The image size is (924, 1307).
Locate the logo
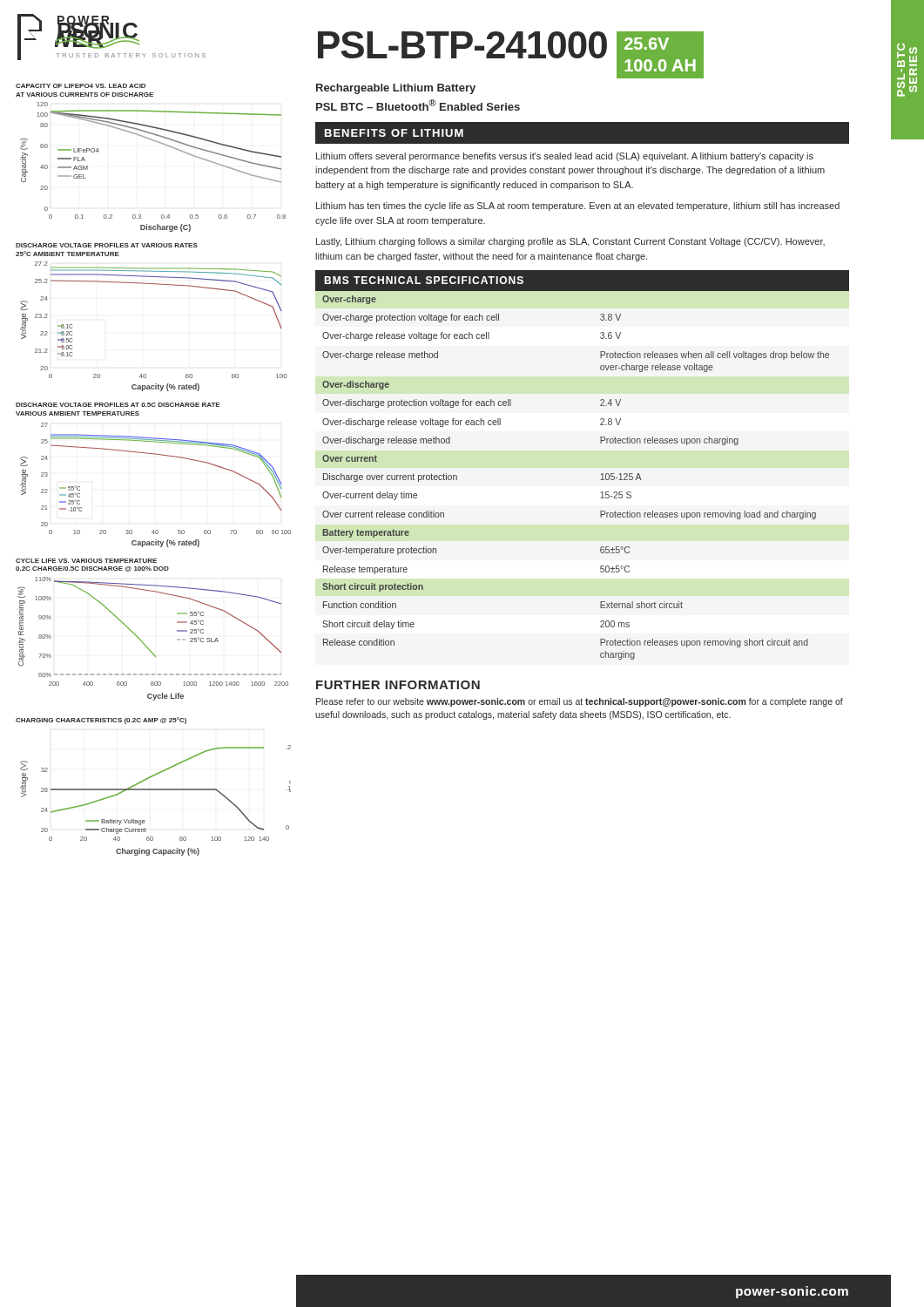(x=152, y=40)
